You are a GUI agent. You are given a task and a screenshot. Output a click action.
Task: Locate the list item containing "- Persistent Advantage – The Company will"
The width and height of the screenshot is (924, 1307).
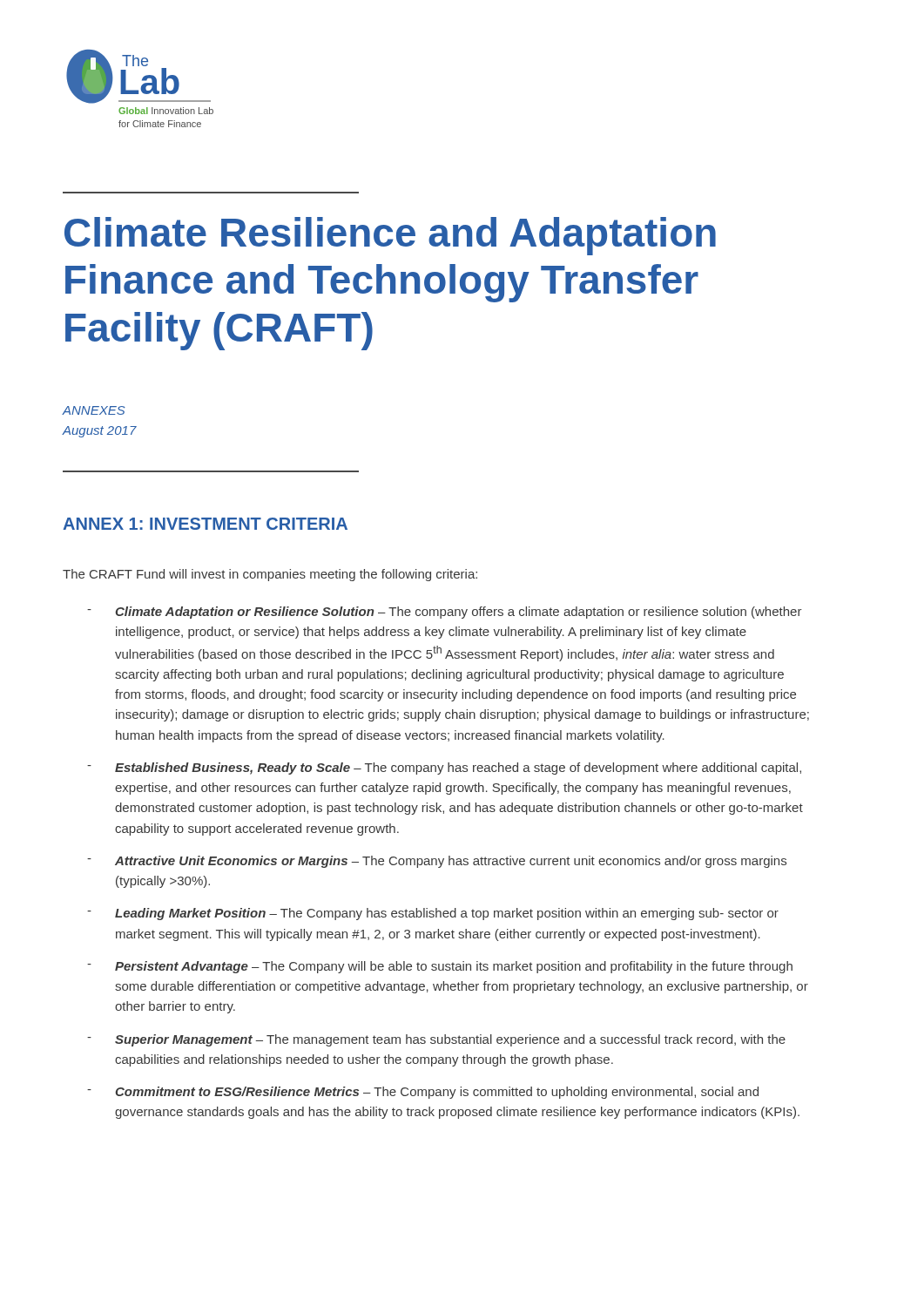[449, 986]
